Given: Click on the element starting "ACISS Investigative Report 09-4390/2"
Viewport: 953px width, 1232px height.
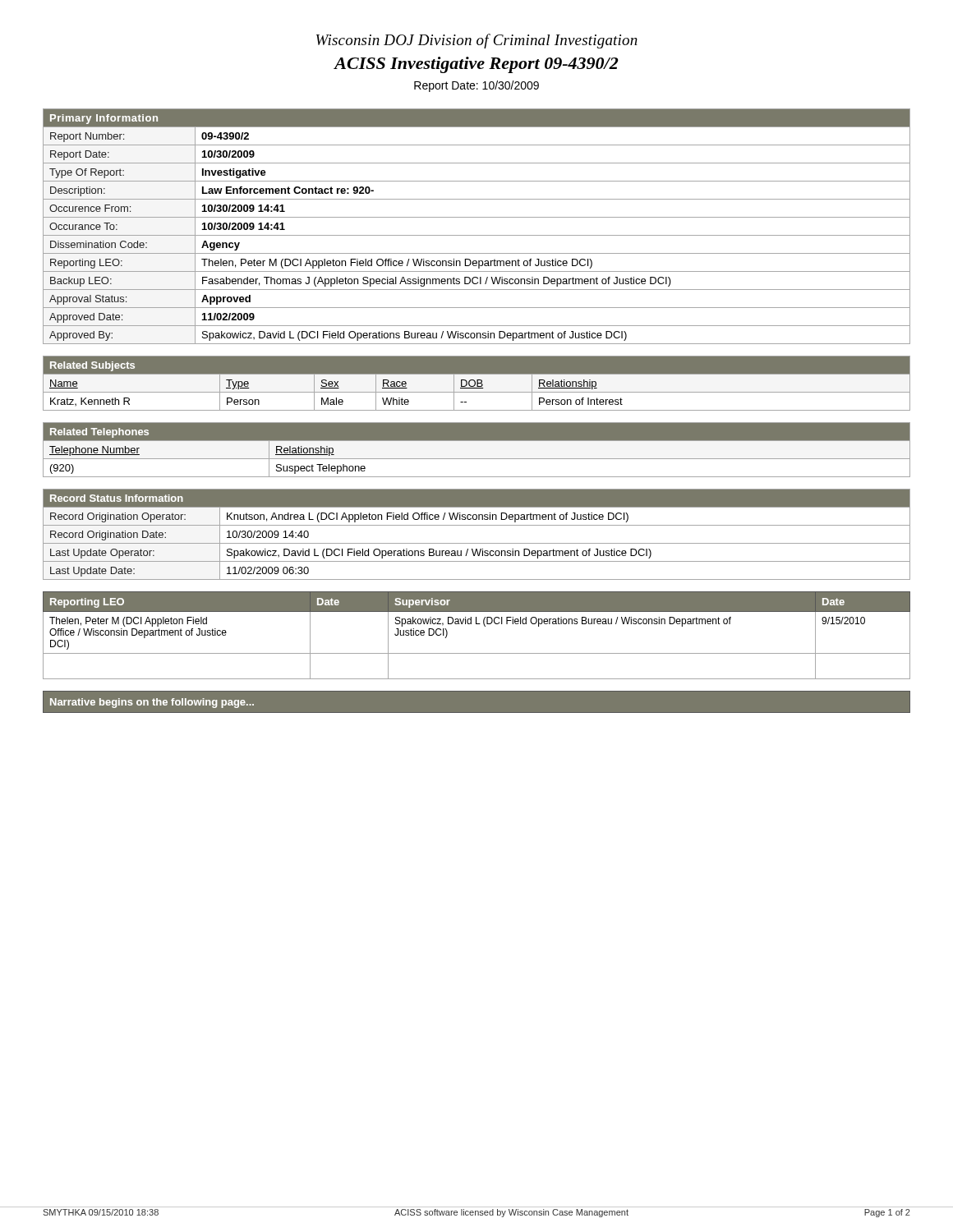Looking at the screenshot, I should (476, 63).
